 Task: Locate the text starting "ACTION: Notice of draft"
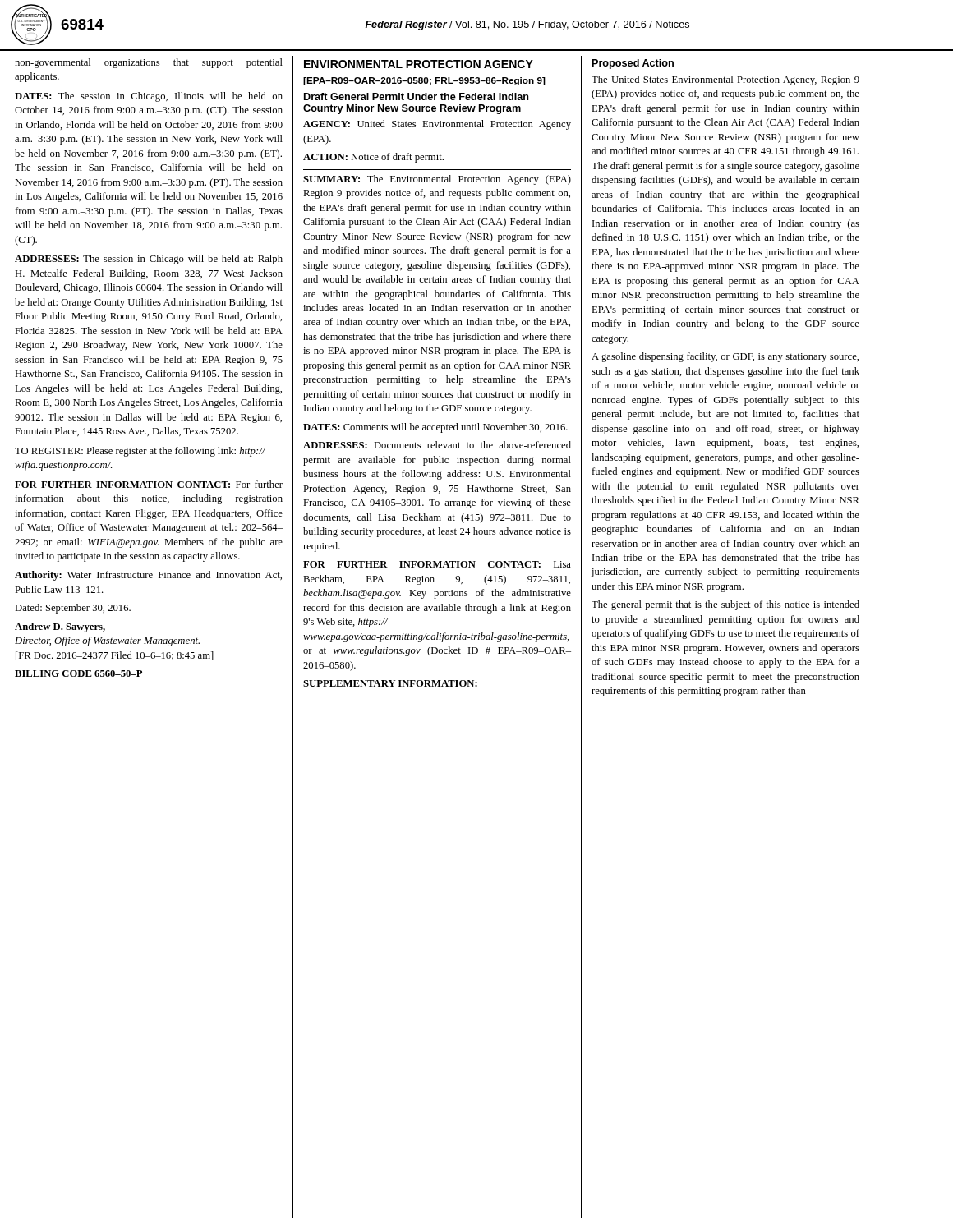click(x=437, y=158)
